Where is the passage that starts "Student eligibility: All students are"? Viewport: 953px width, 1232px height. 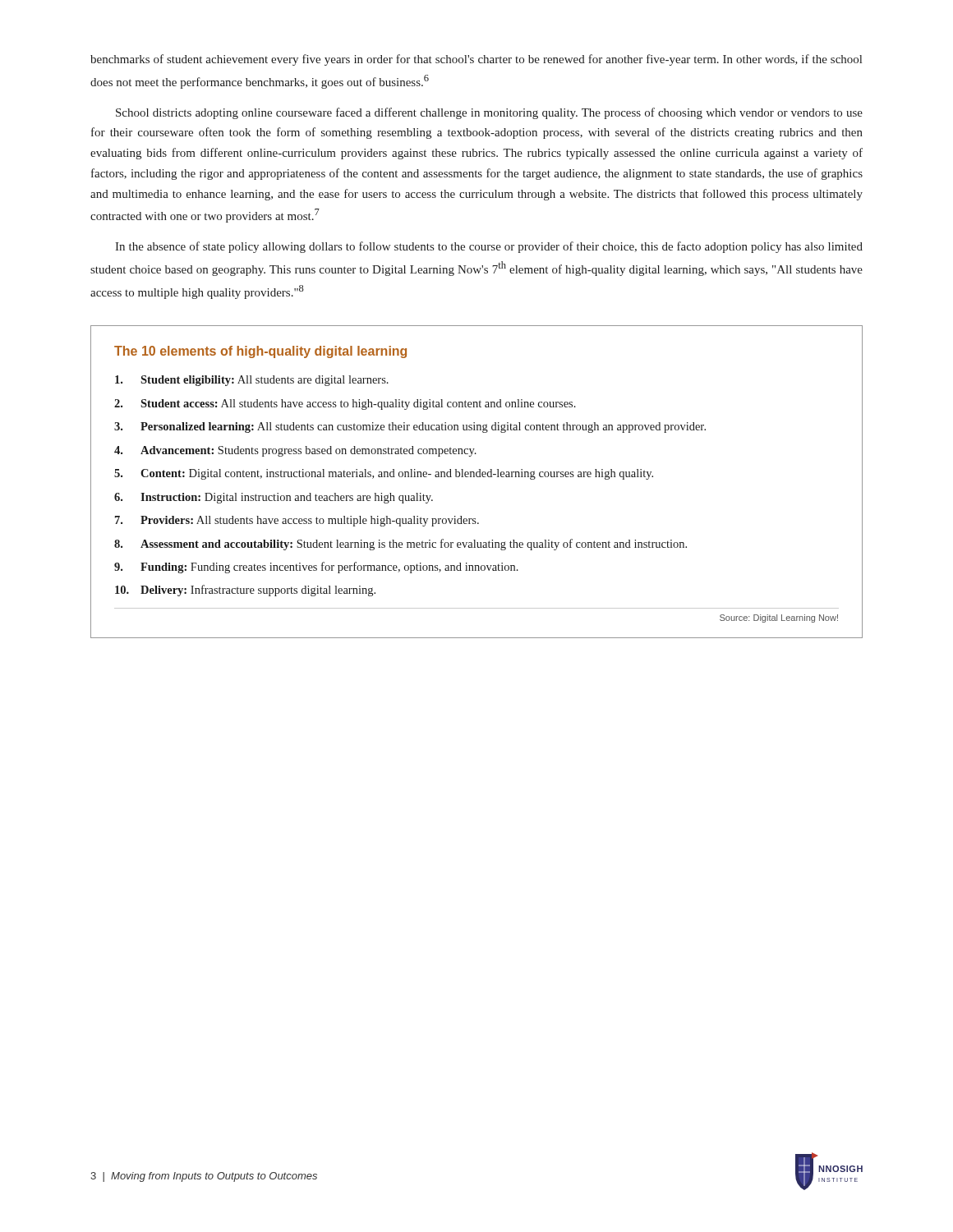[x=252, y=381]
